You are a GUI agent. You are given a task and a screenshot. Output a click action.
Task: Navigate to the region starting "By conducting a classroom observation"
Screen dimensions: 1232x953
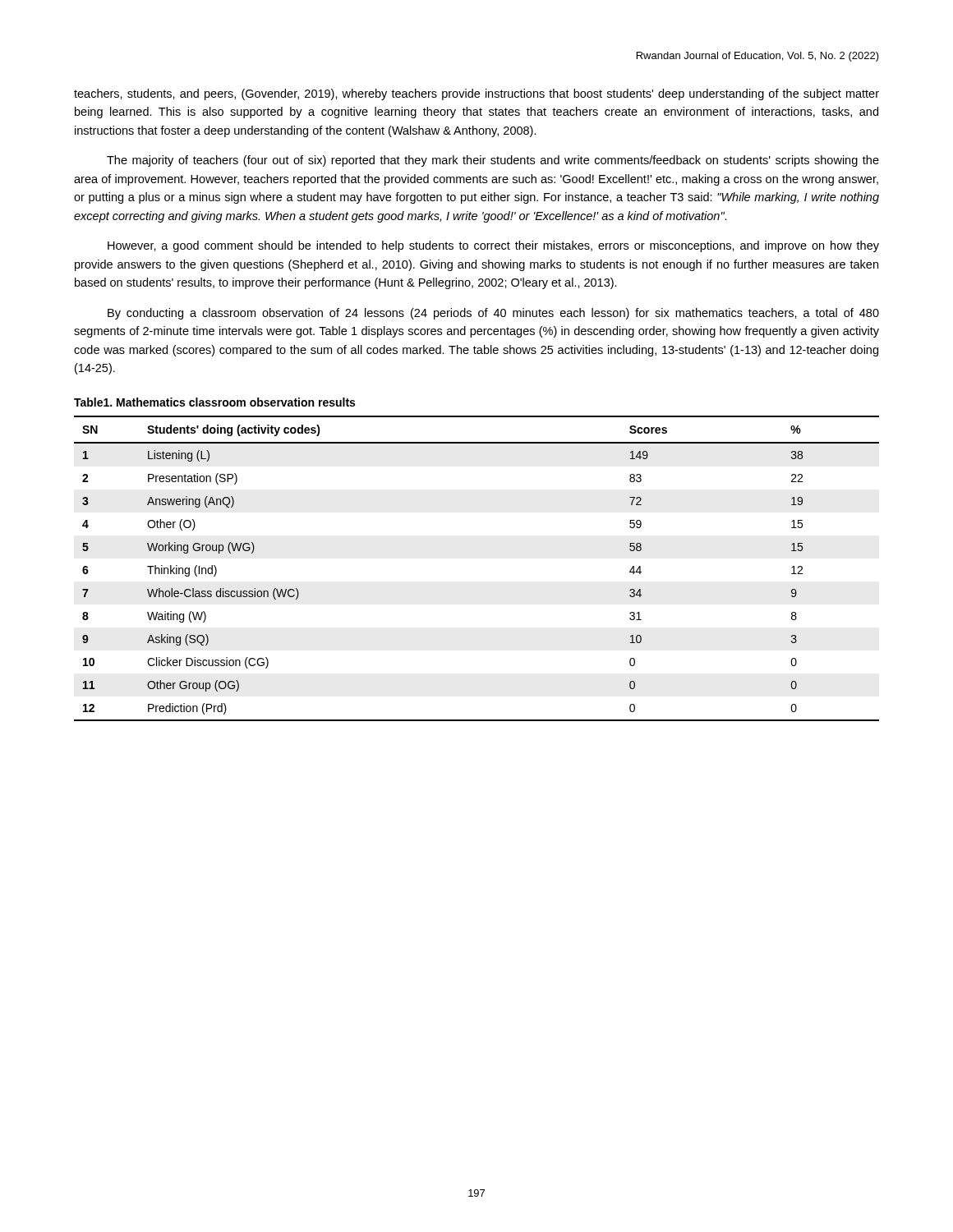tap(476, 340)
